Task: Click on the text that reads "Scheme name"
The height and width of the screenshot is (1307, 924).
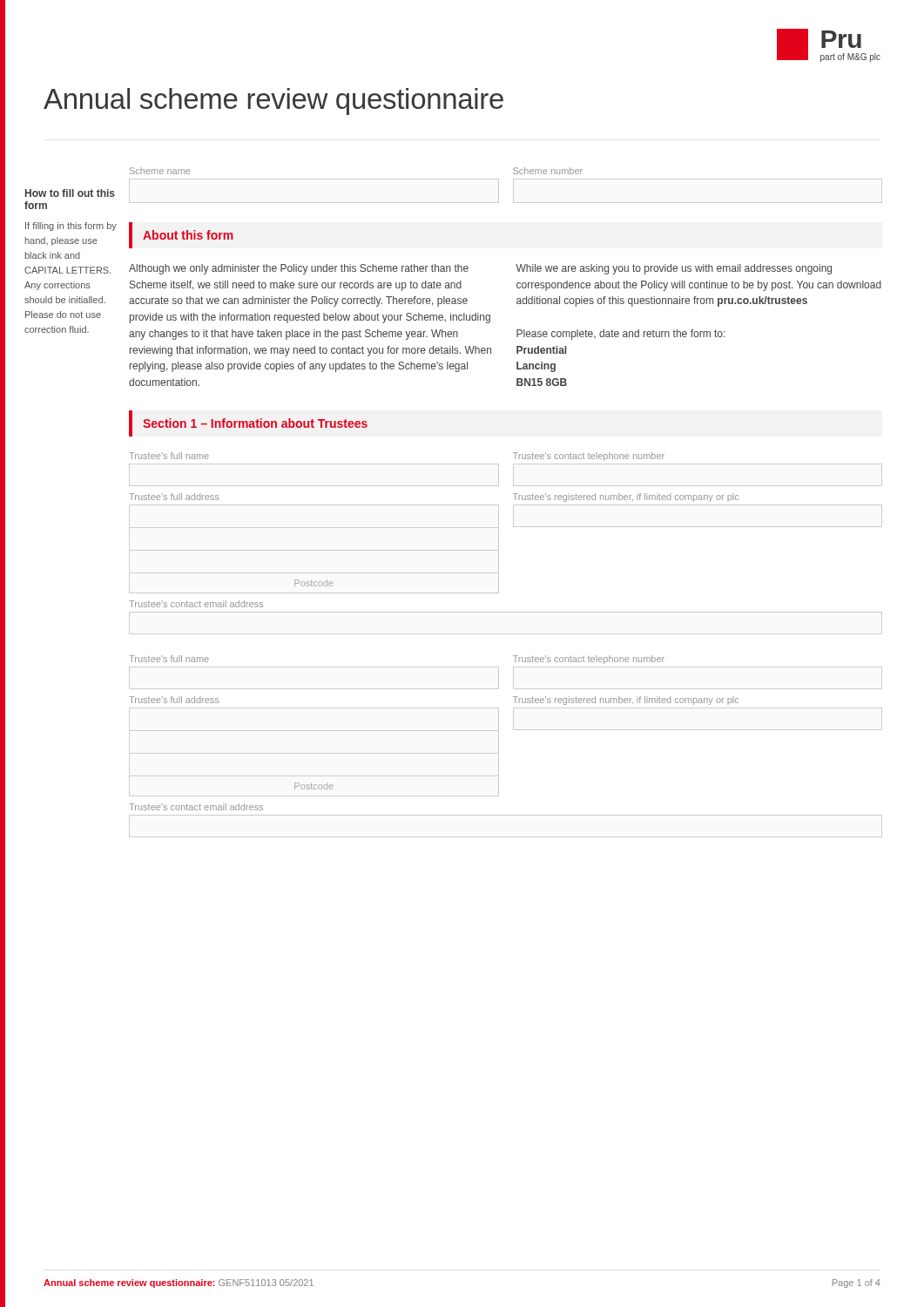Action: click(160, 171)
